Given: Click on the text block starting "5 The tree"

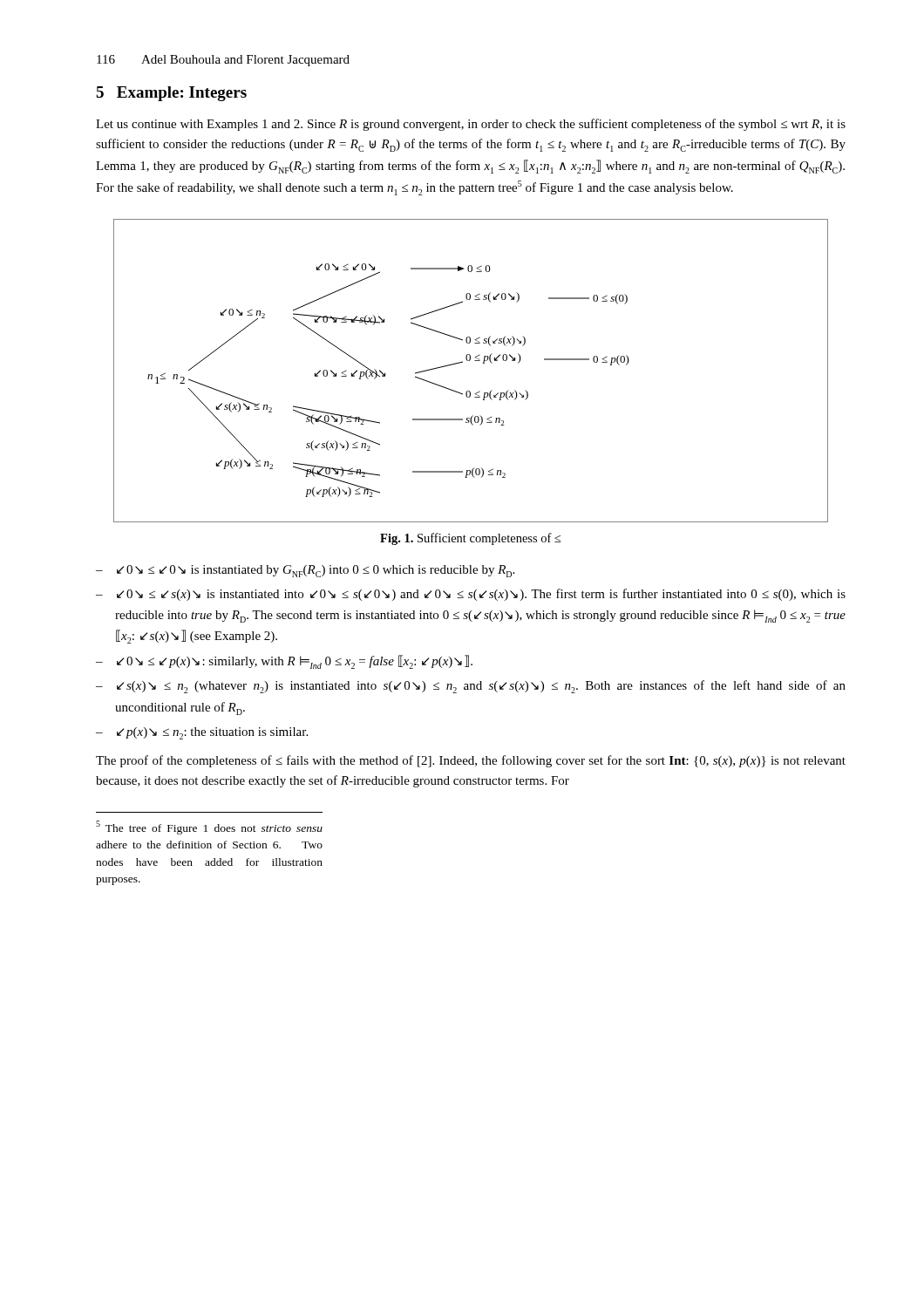Looking at the screenshot, I should point(209,852).
